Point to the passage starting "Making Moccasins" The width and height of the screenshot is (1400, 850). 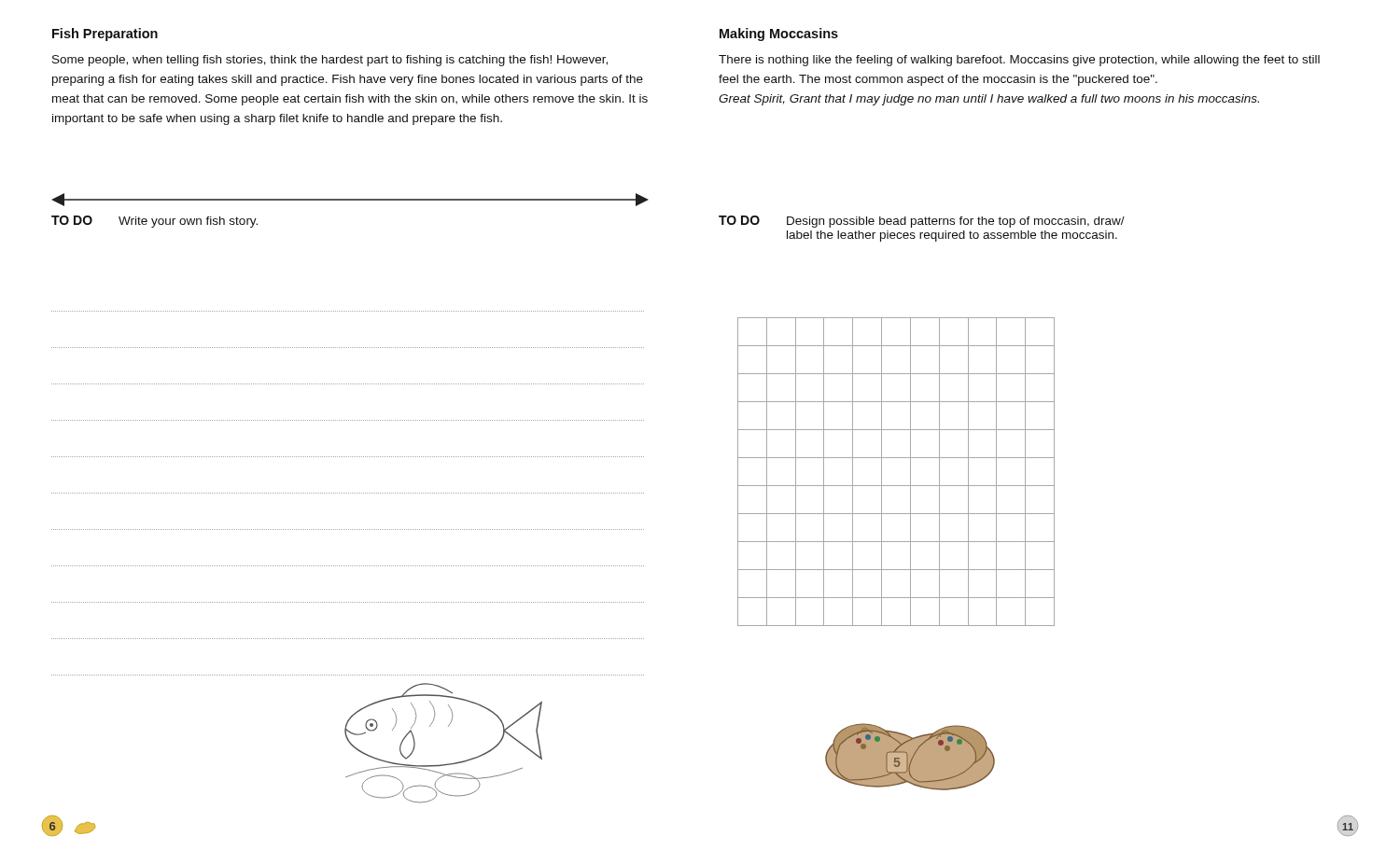(778, 34)
